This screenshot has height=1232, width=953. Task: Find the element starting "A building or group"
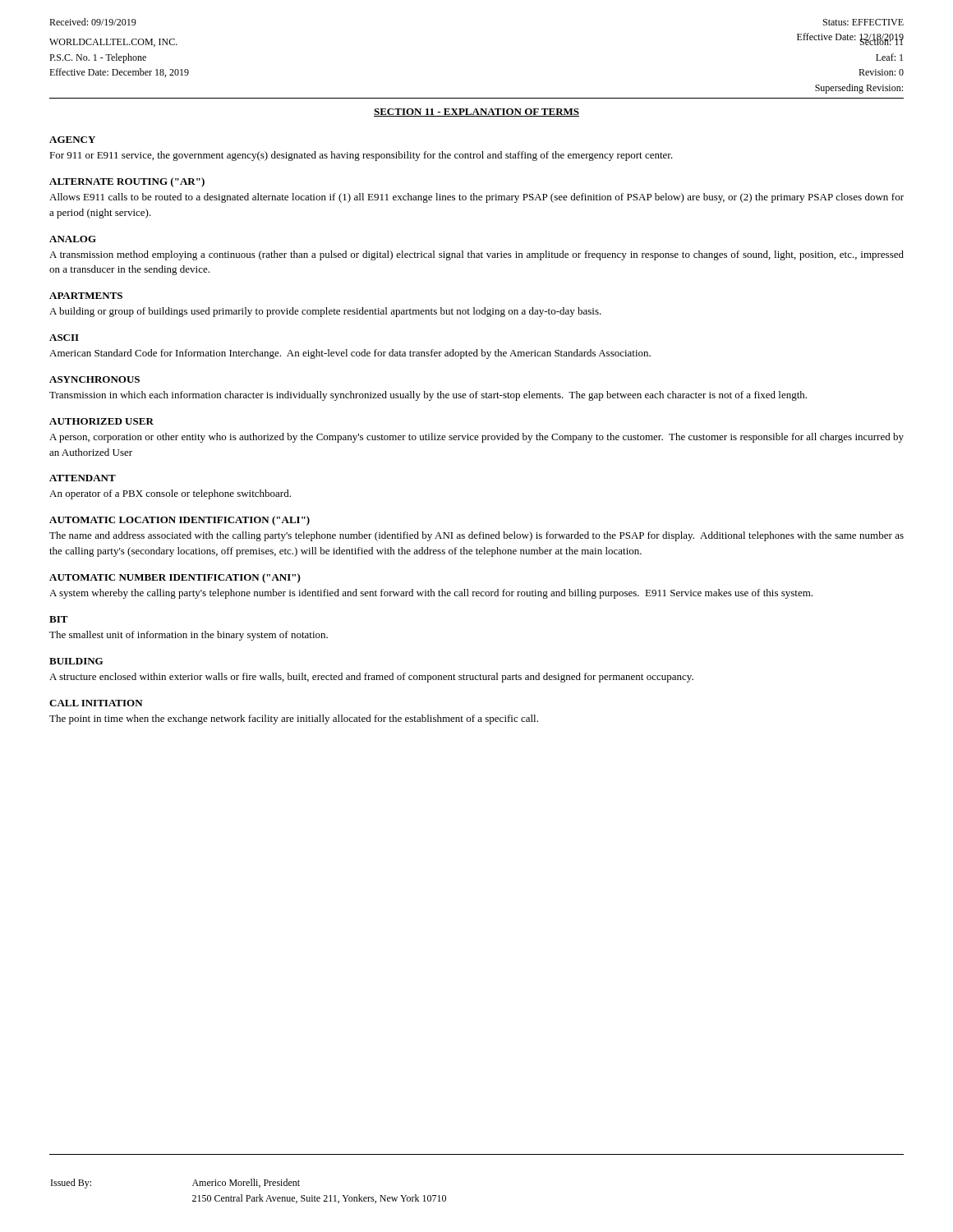pyautogui.click(x=325, y=311)
